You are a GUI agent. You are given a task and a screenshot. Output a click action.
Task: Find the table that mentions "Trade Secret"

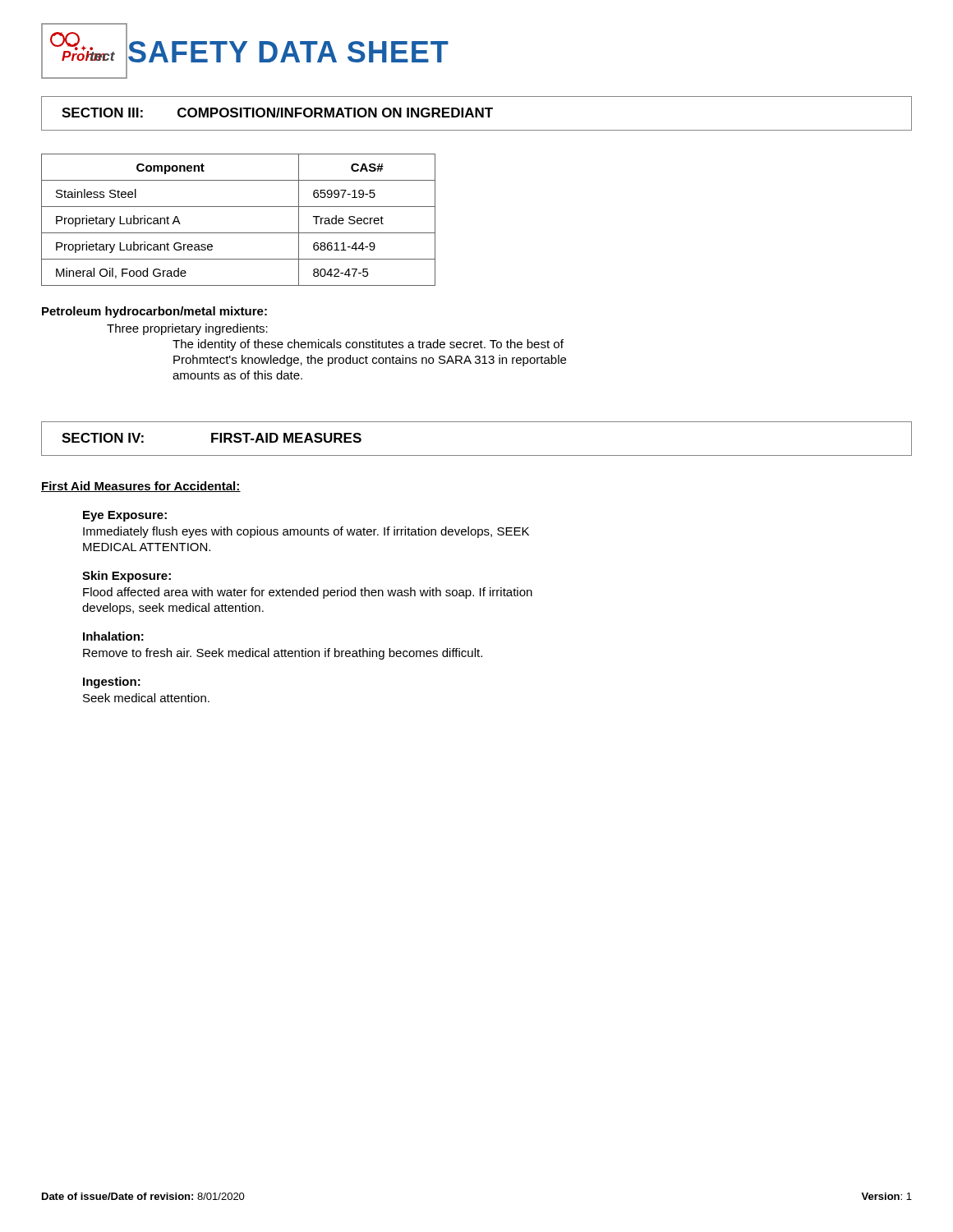coord(476,220)
